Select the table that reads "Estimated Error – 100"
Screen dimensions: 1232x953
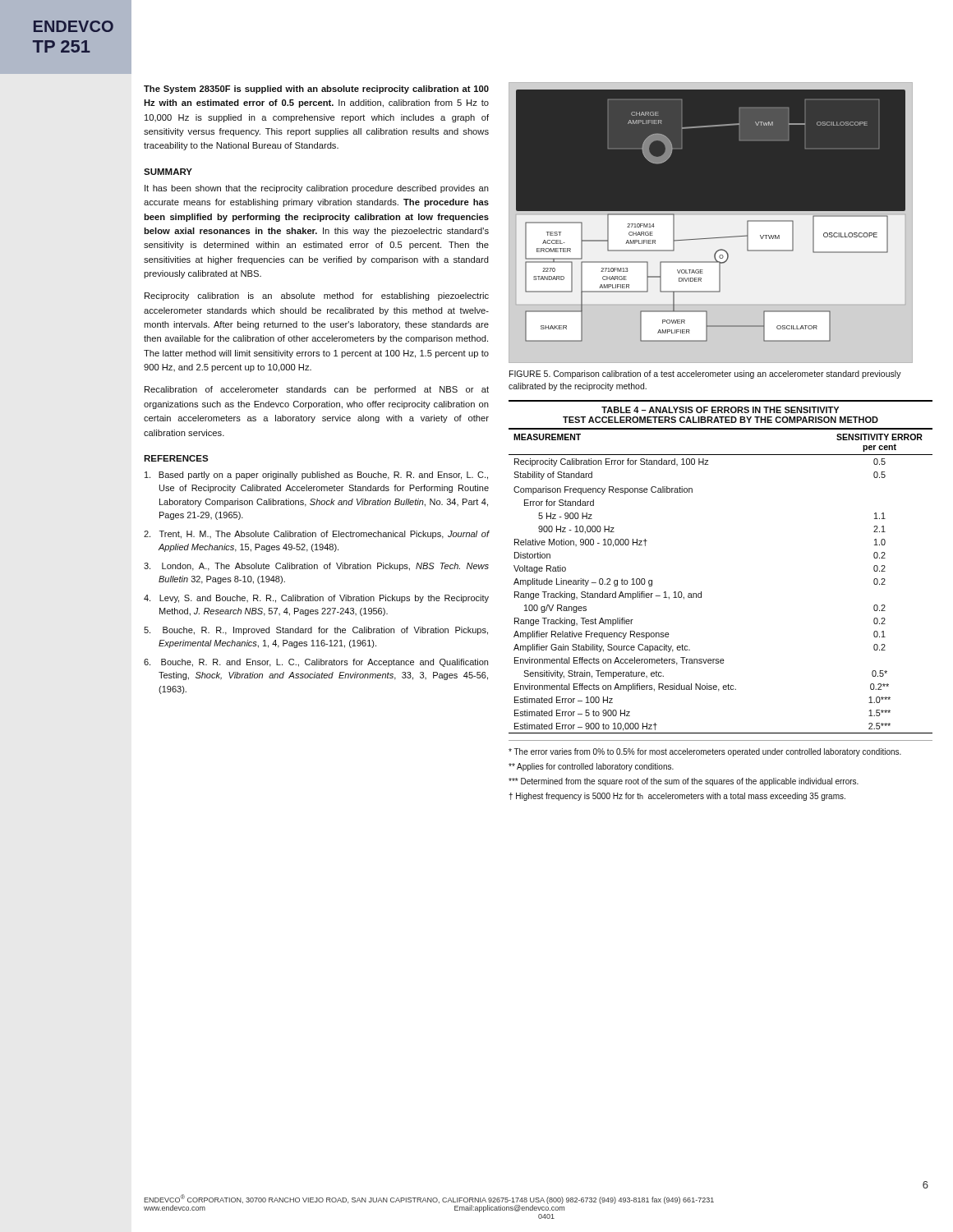[720, 602]
